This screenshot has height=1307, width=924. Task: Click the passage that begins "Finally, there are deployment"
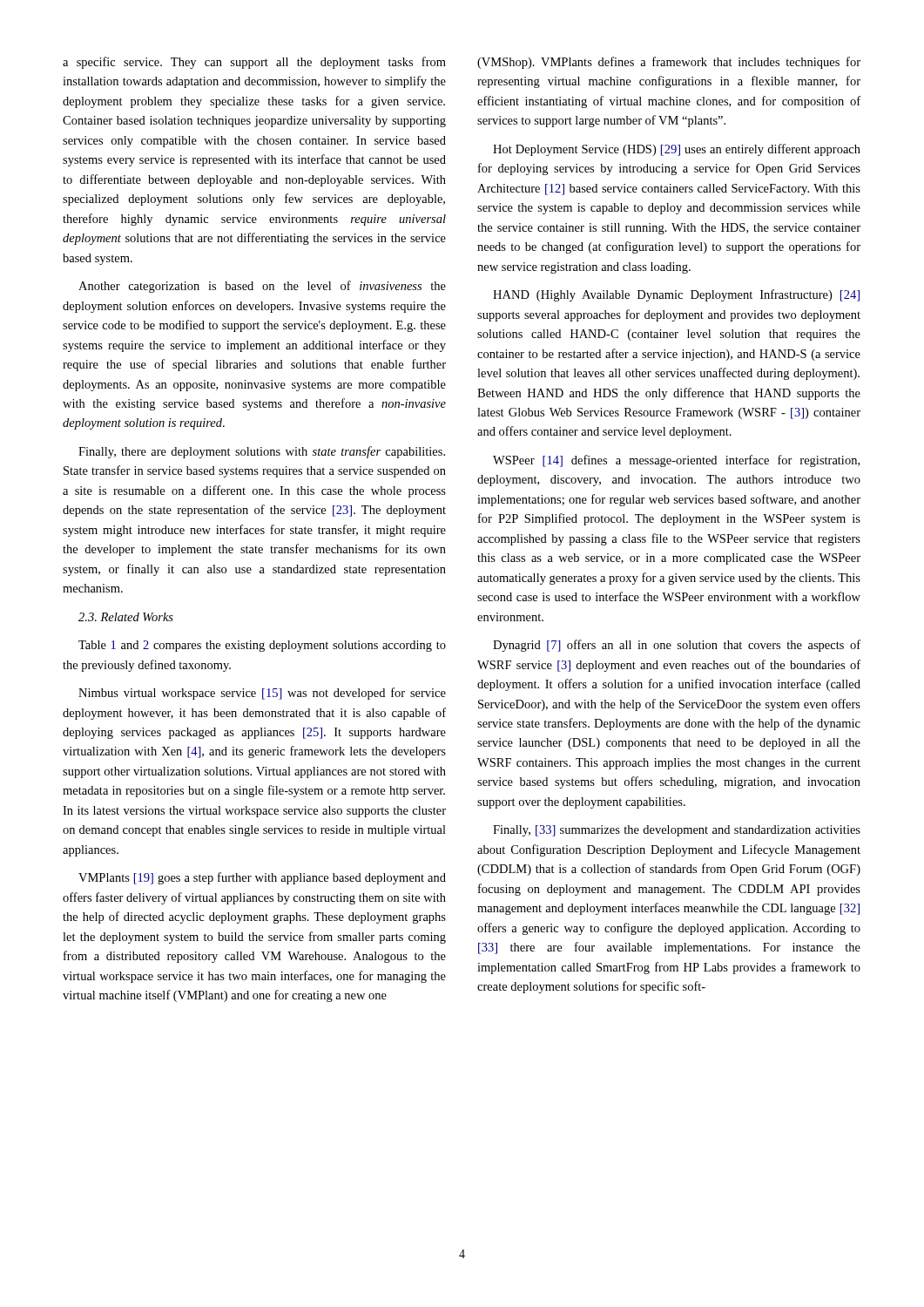[x=254, y=520]
